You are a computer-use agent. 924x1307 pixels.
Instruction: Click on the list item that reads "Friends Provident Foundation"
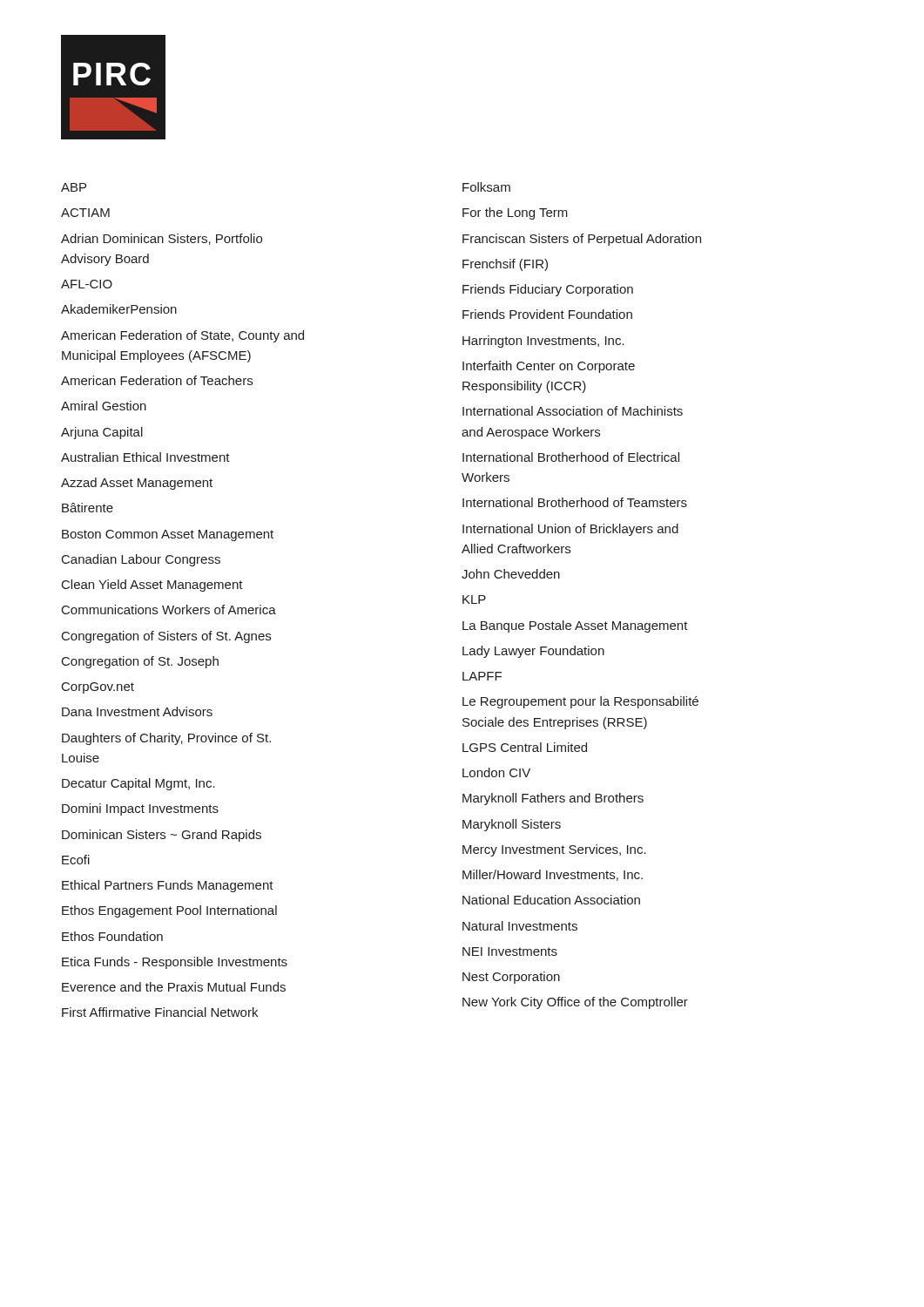(x=547, y=314)
